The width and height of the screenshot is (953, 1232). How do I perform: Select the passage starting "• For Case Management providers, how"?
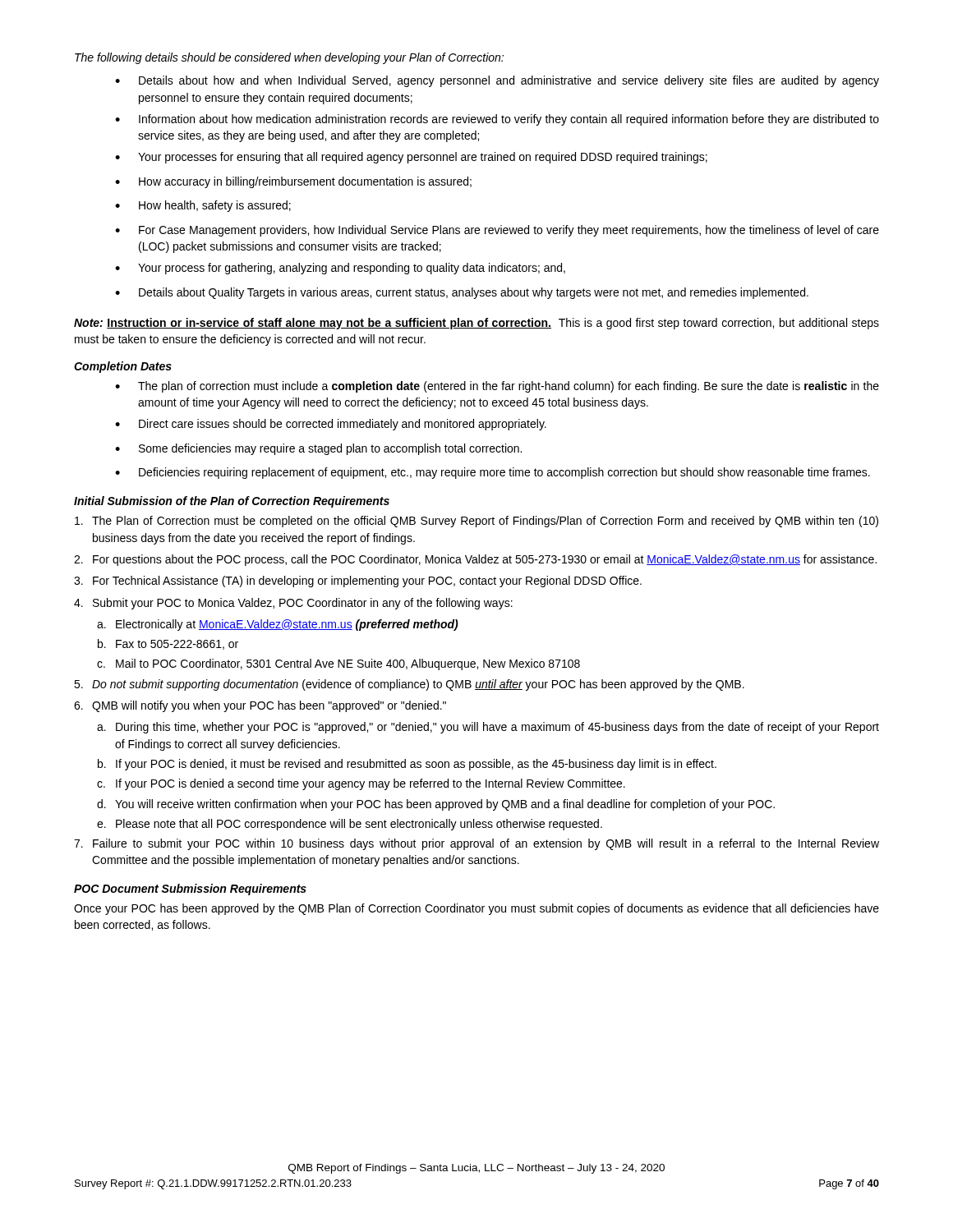[493, 238]
